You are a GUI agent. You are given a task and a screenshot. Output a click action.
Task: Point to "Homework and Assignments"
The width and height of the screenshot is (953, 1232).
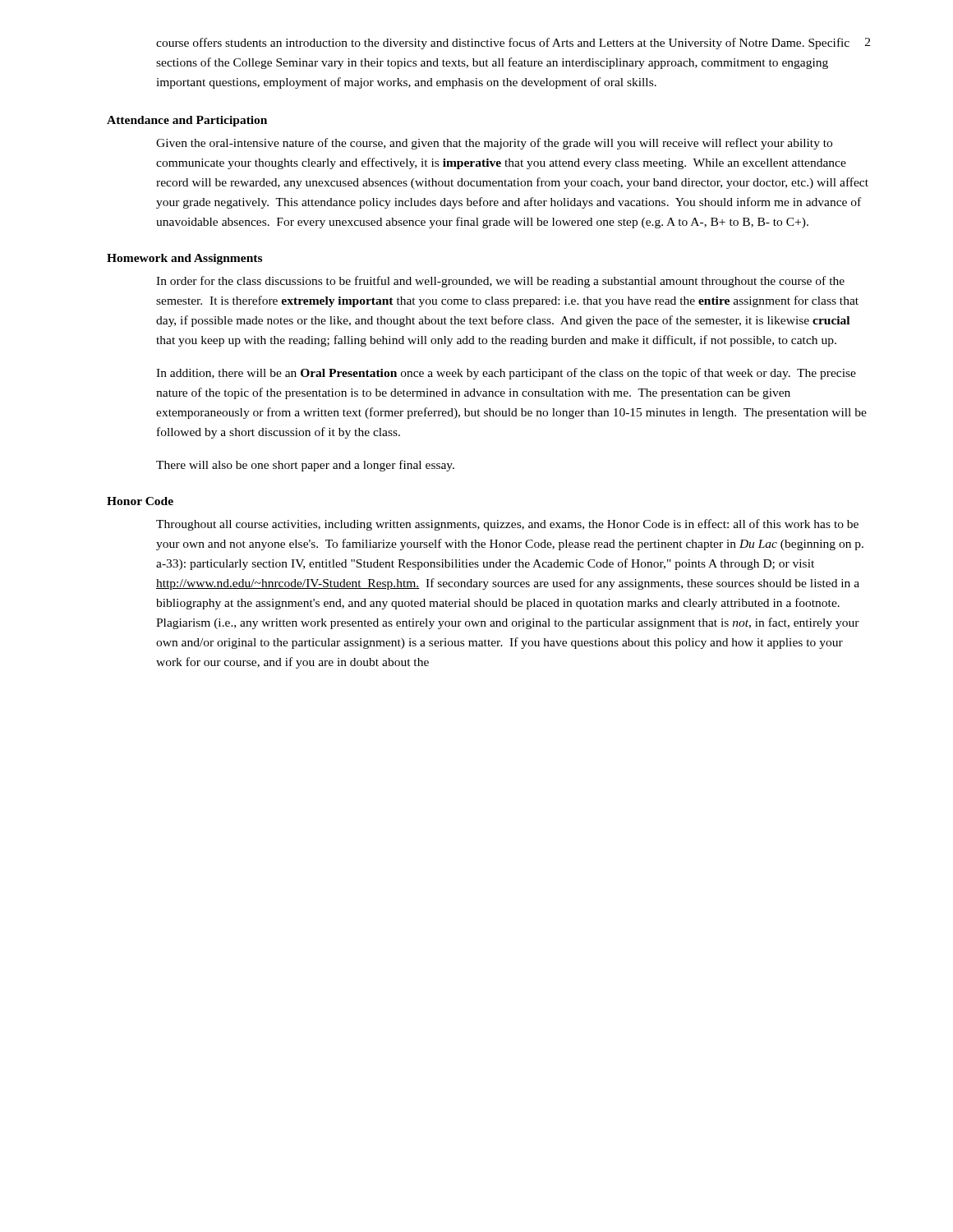[x=185, y=258]
